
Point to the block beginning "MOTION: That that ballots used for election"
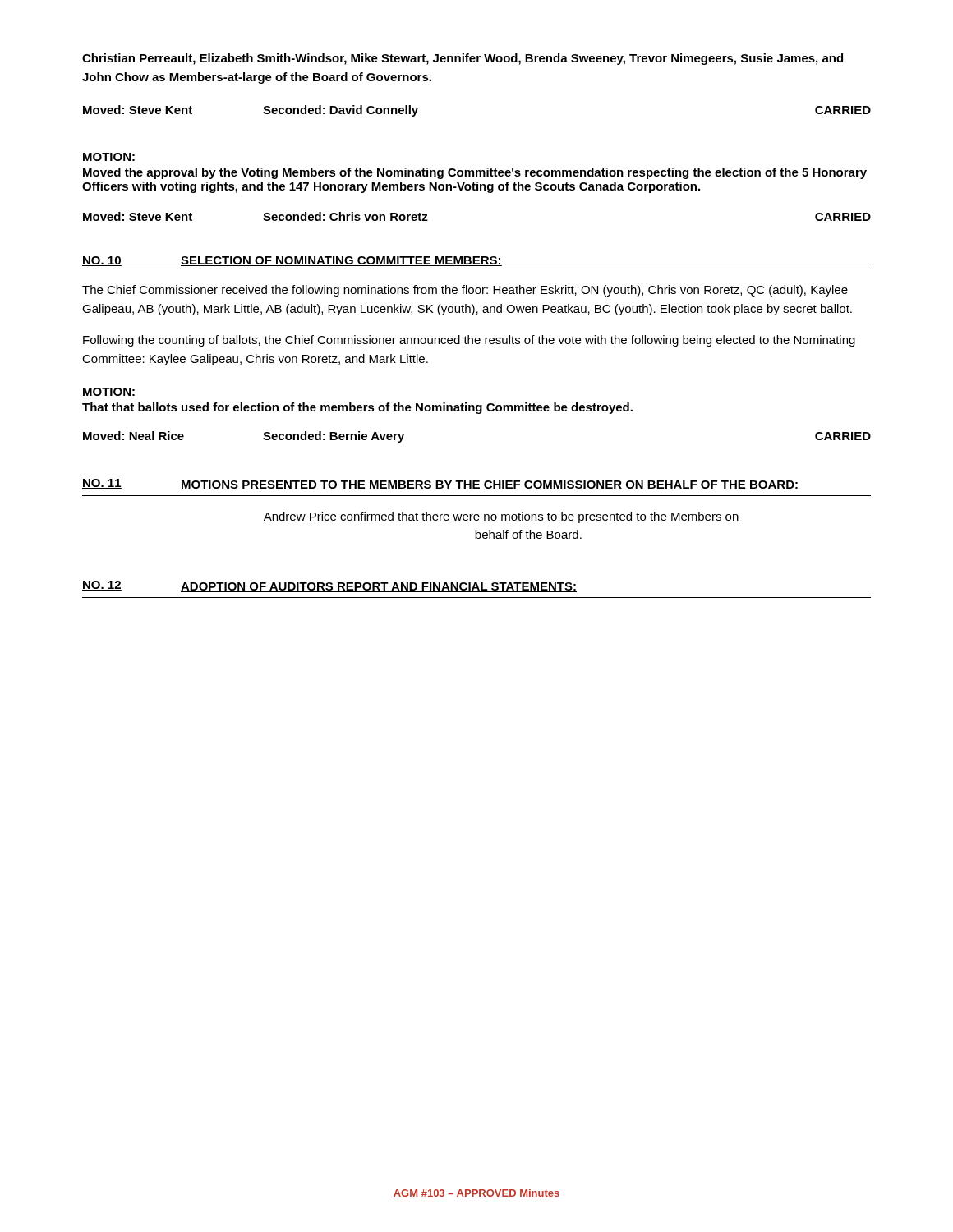pos(476,399)
